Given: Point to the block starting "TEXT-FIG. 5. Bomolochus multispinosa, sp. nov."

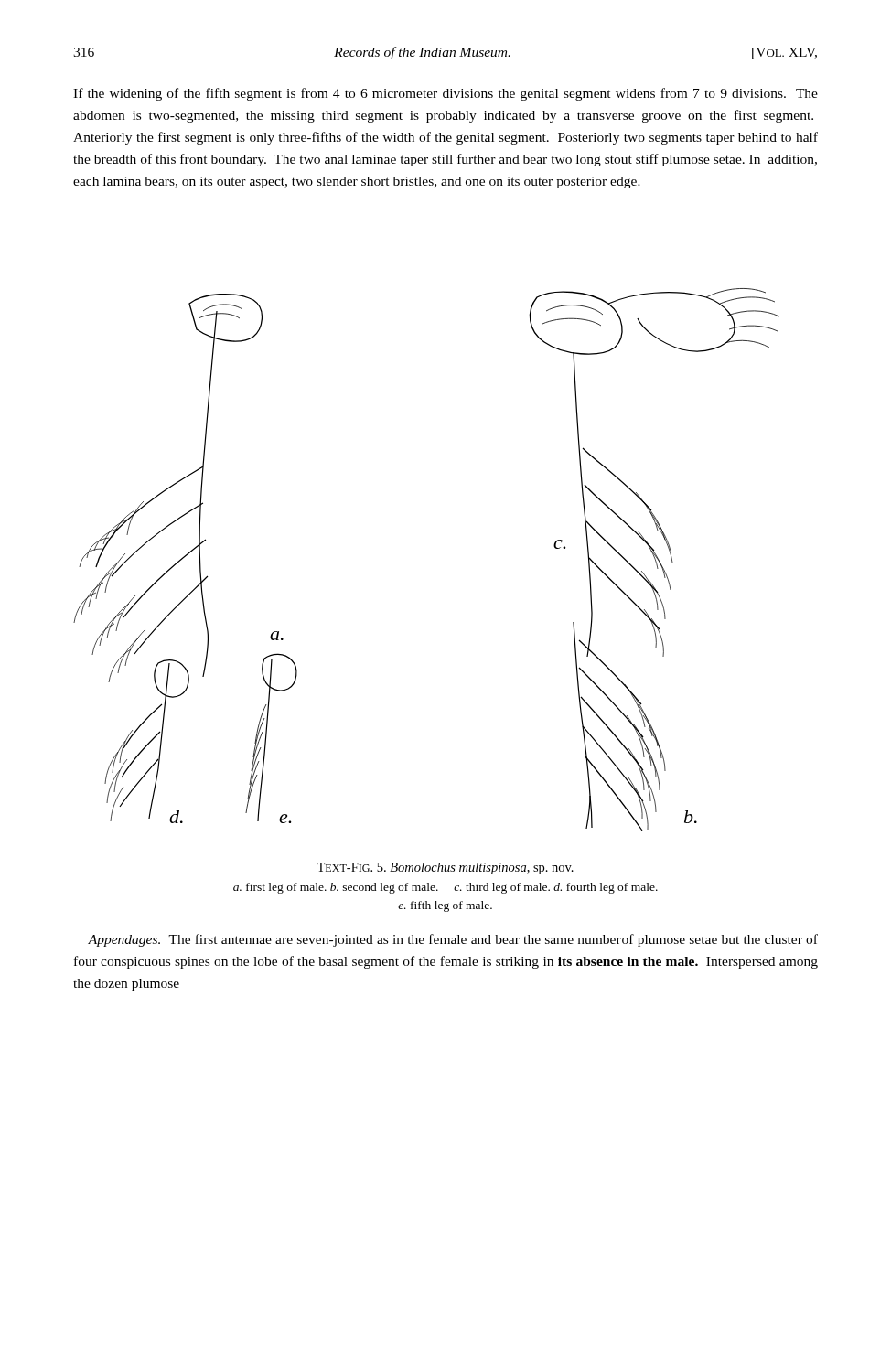Looking at the screenshot, I should 446,886.
